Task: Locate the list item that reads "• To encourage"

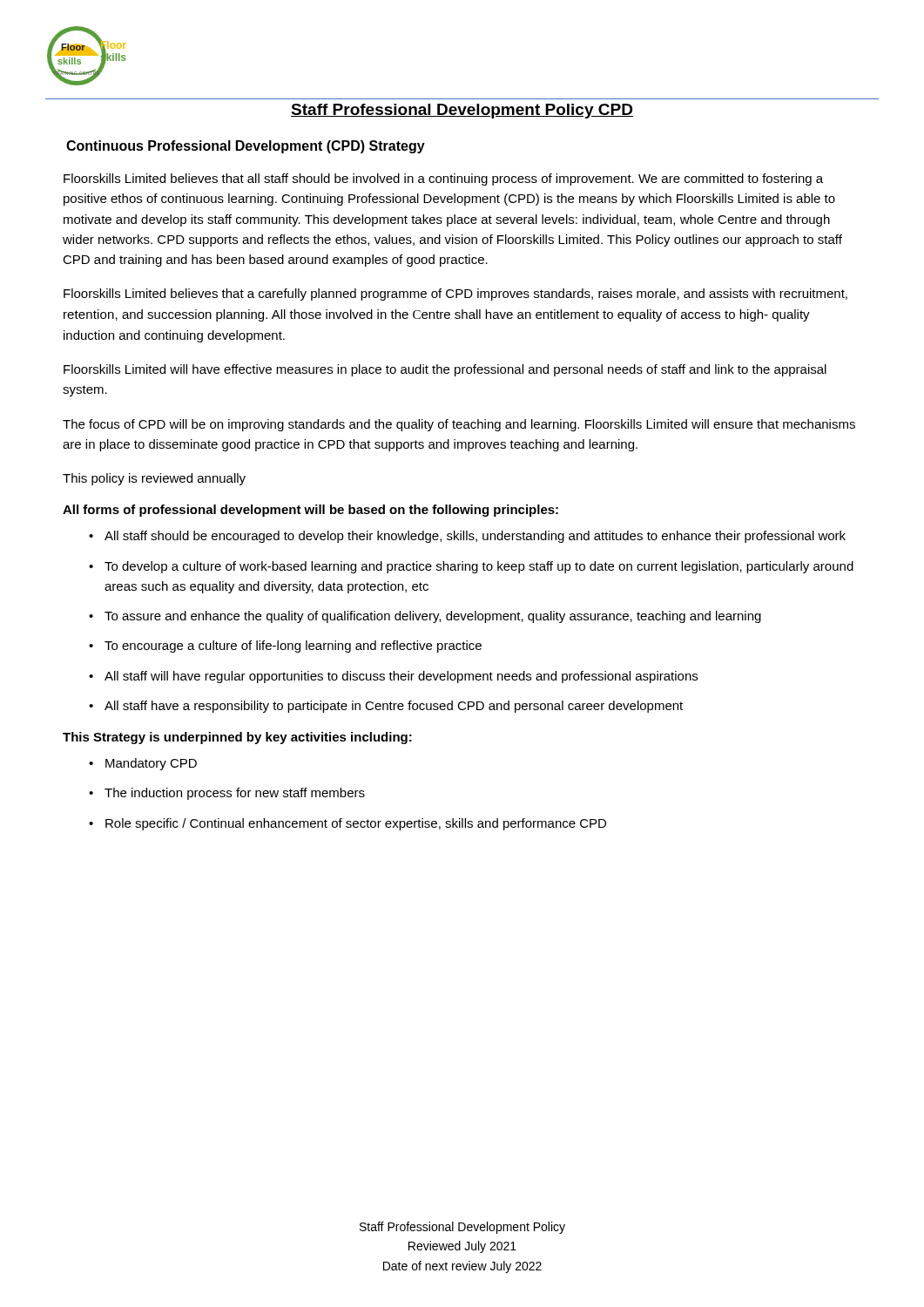Action: pyautogui.click(x=475, y=646)
